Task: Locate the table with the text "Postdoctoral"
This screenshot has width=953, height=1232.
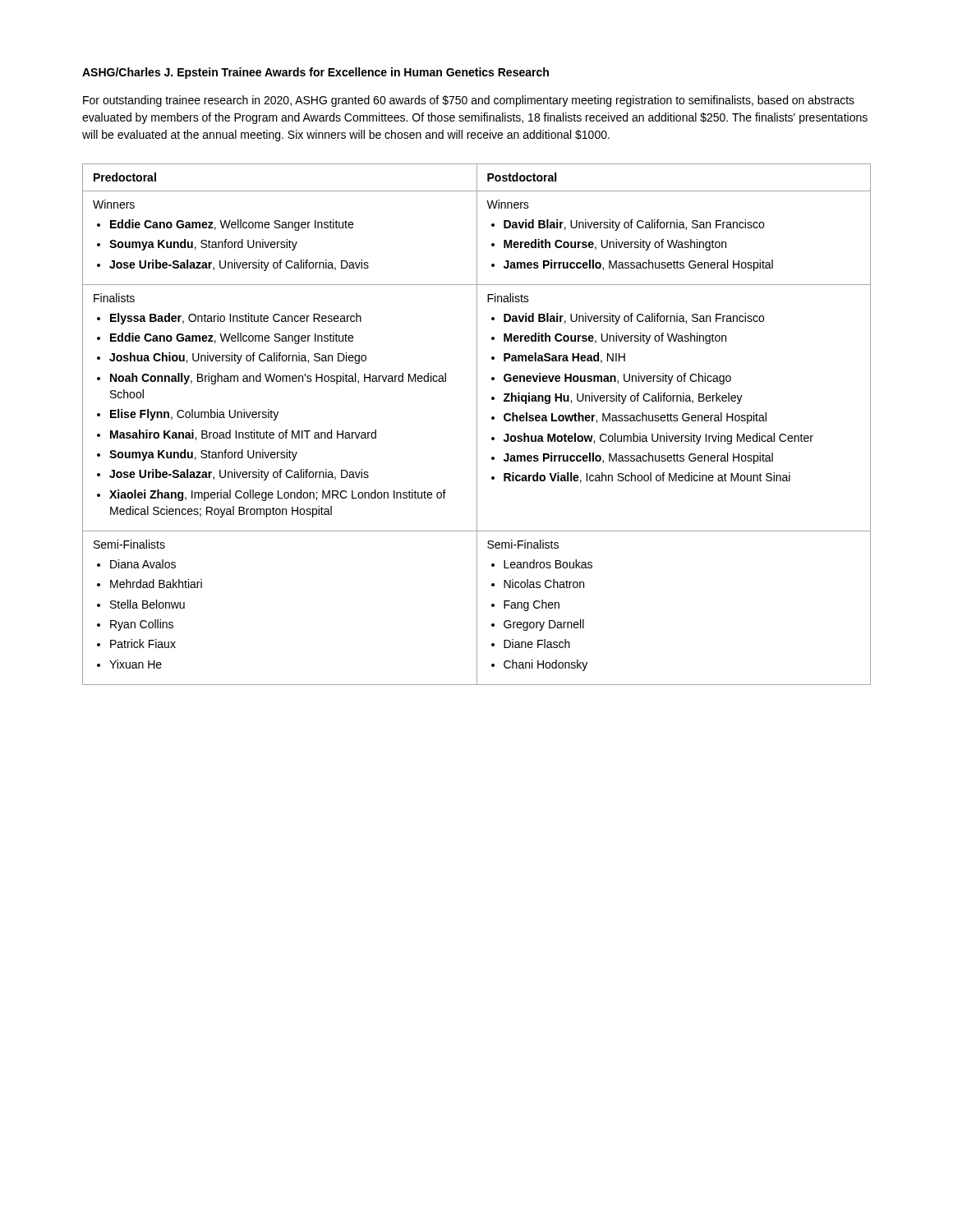Action: (x=476, y=424)
